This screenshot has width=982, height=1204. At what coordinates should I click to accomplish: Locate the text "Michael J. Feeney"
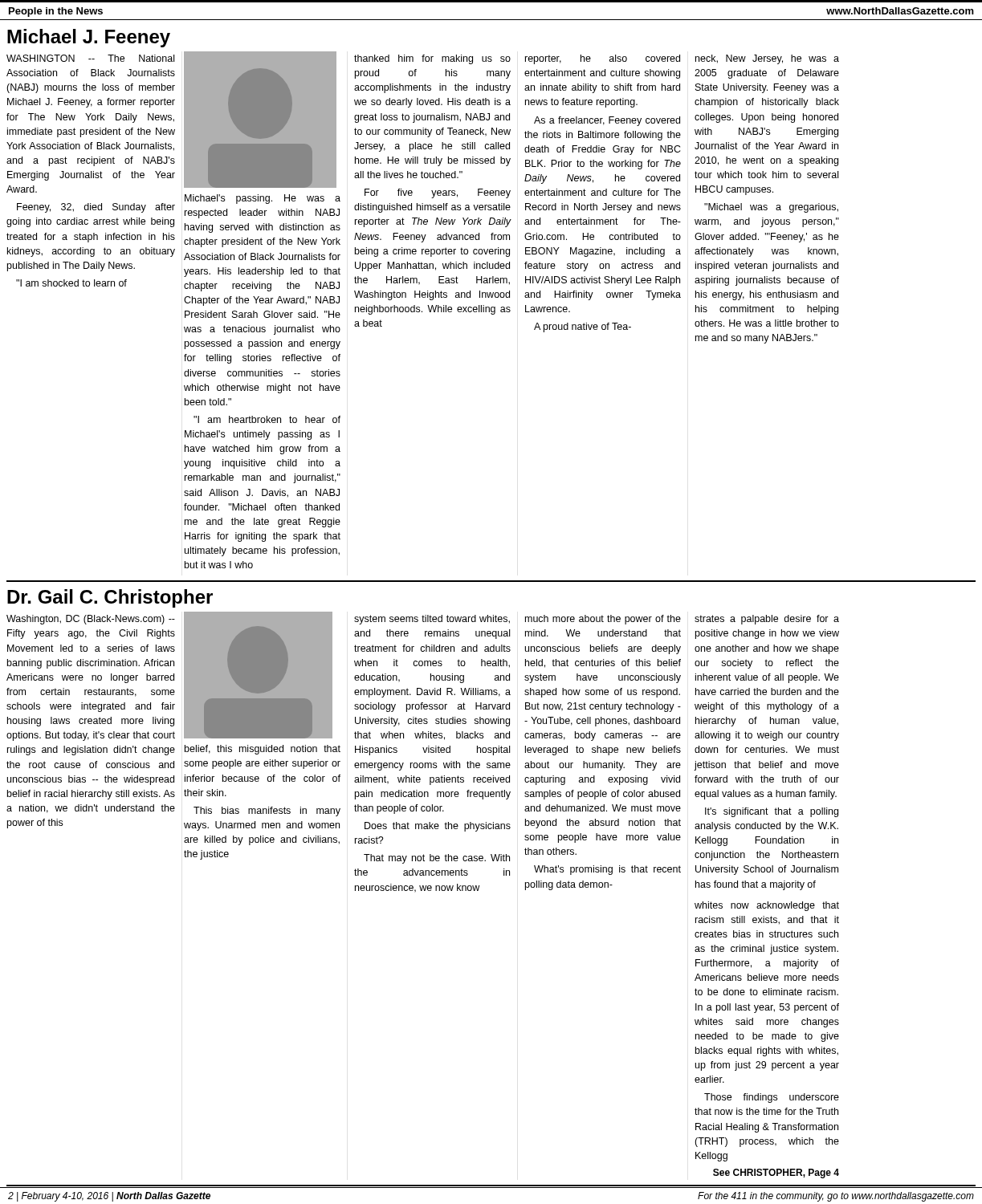tap(88, 36)
